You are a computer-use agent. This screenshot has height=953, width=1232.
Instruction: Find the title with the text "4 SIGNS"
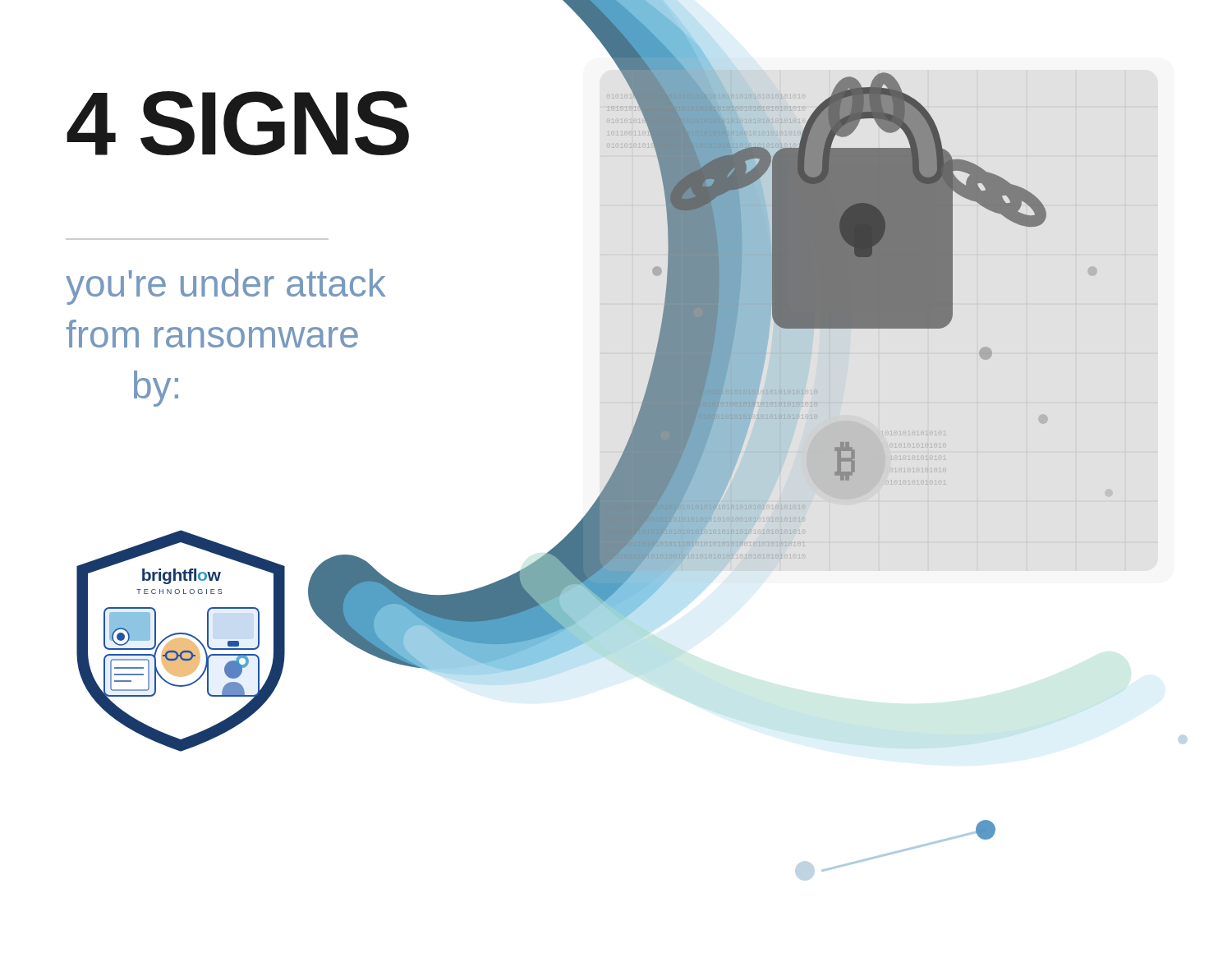click(238, 123)
